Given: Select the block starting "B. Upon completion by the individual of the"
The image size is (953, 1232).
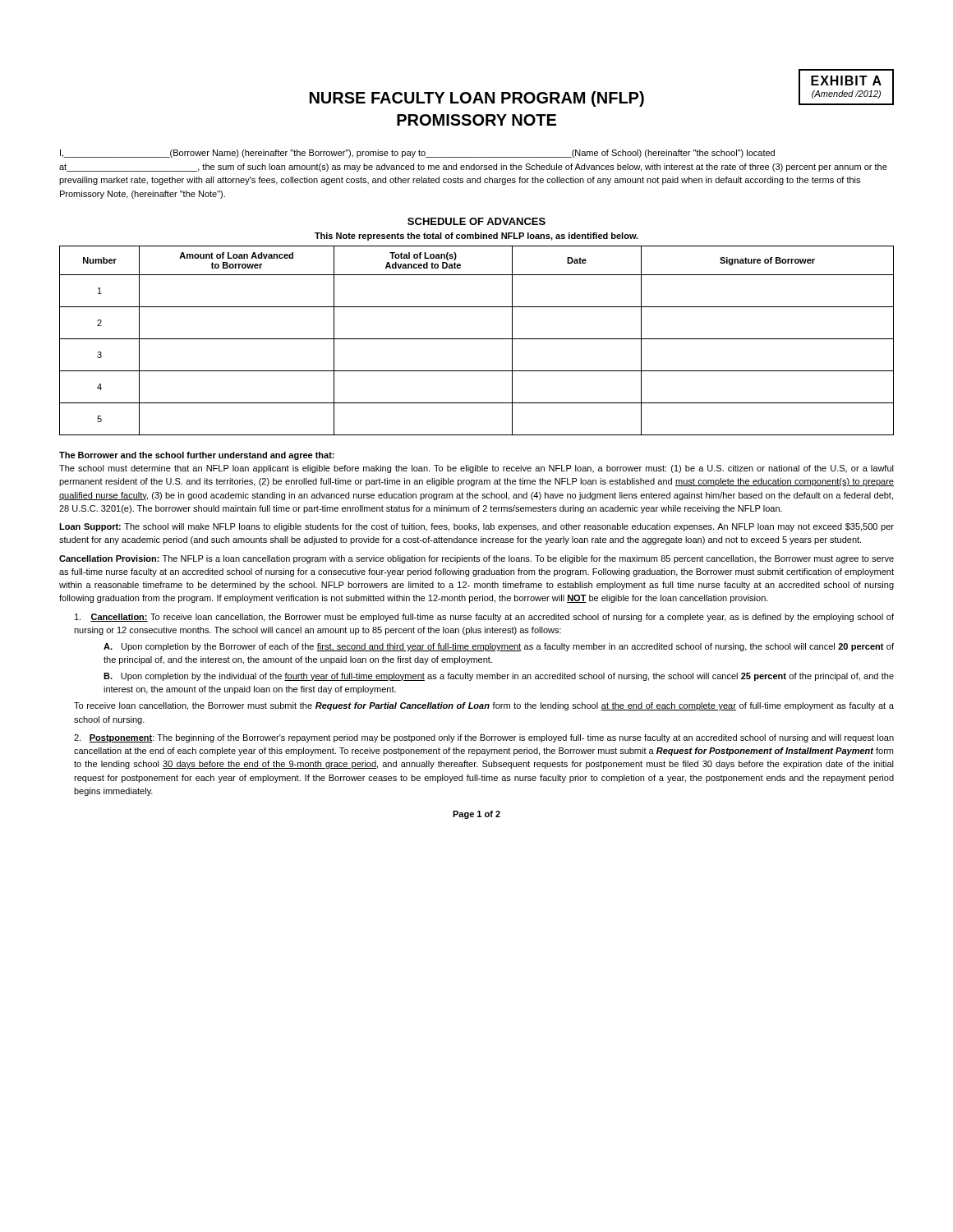Looking at the screenshot, I should point(499,682).
